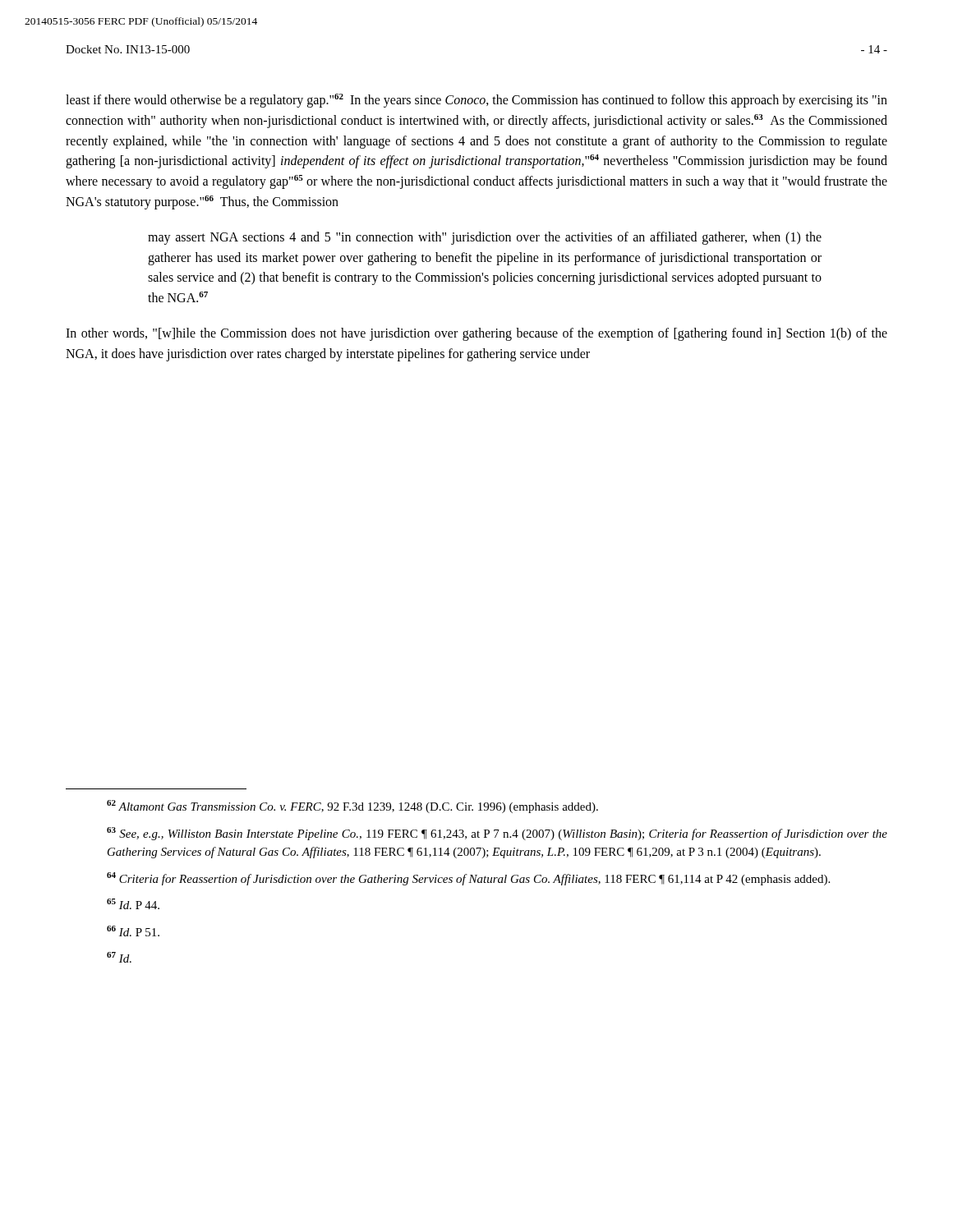This screenshot has width=953, height=1232.
Task: Find the block starting "64 Criteria for Reassertion"
Action: coord(476,879)
